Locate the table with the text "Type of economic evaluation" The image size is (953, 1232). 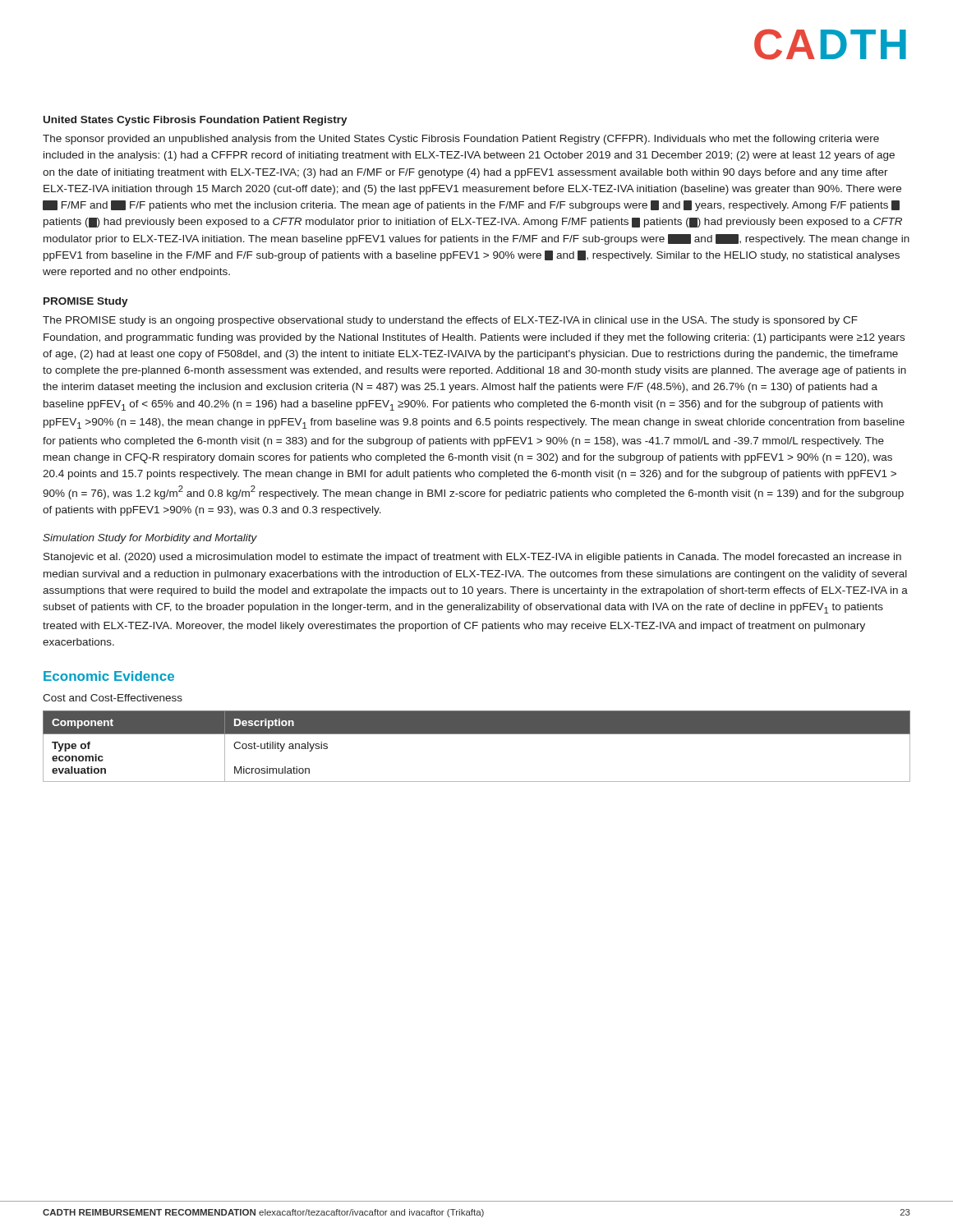(x=476, y=746)
